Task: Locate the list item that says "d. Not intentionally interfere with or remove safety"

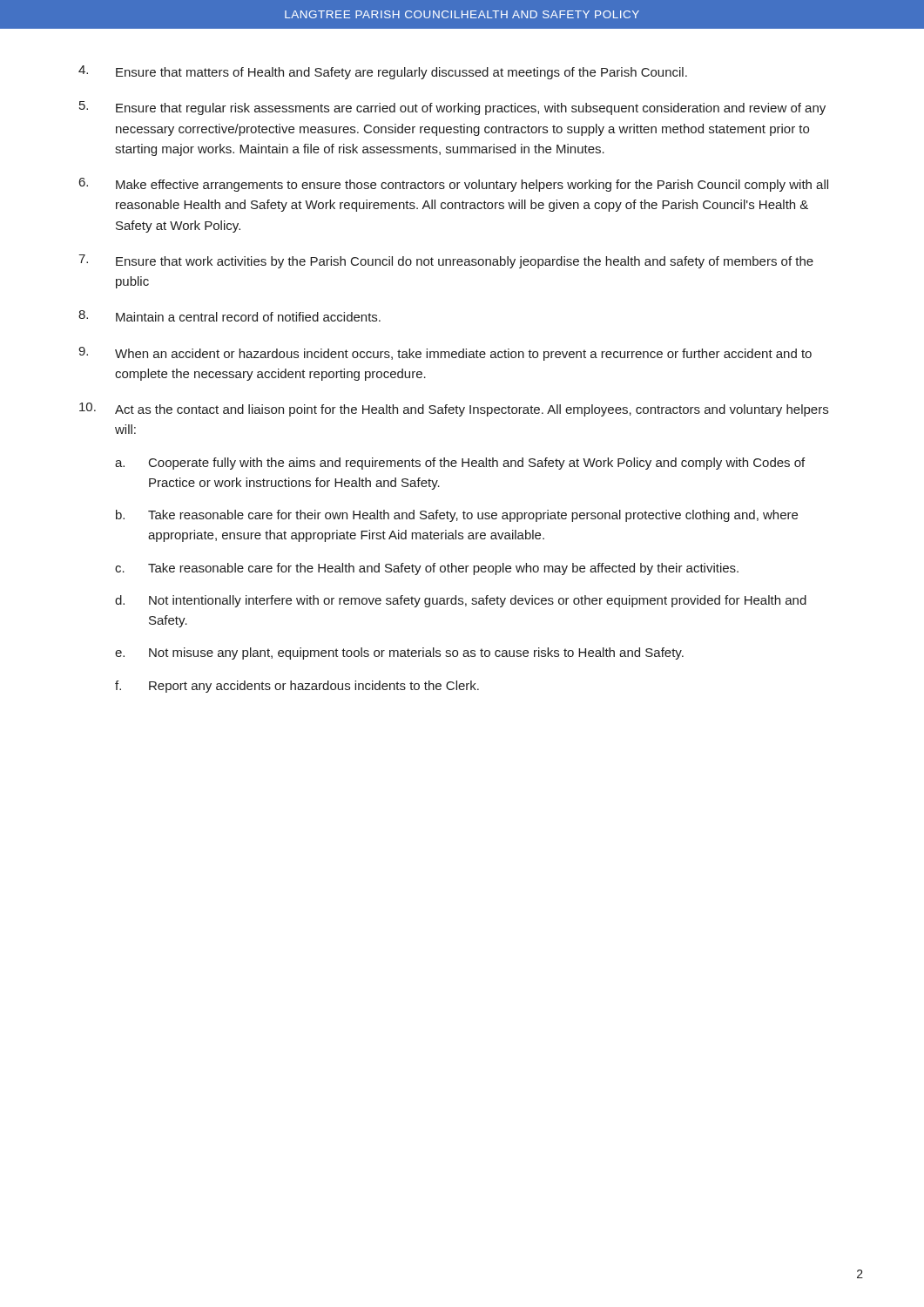Action: (480, 610)
